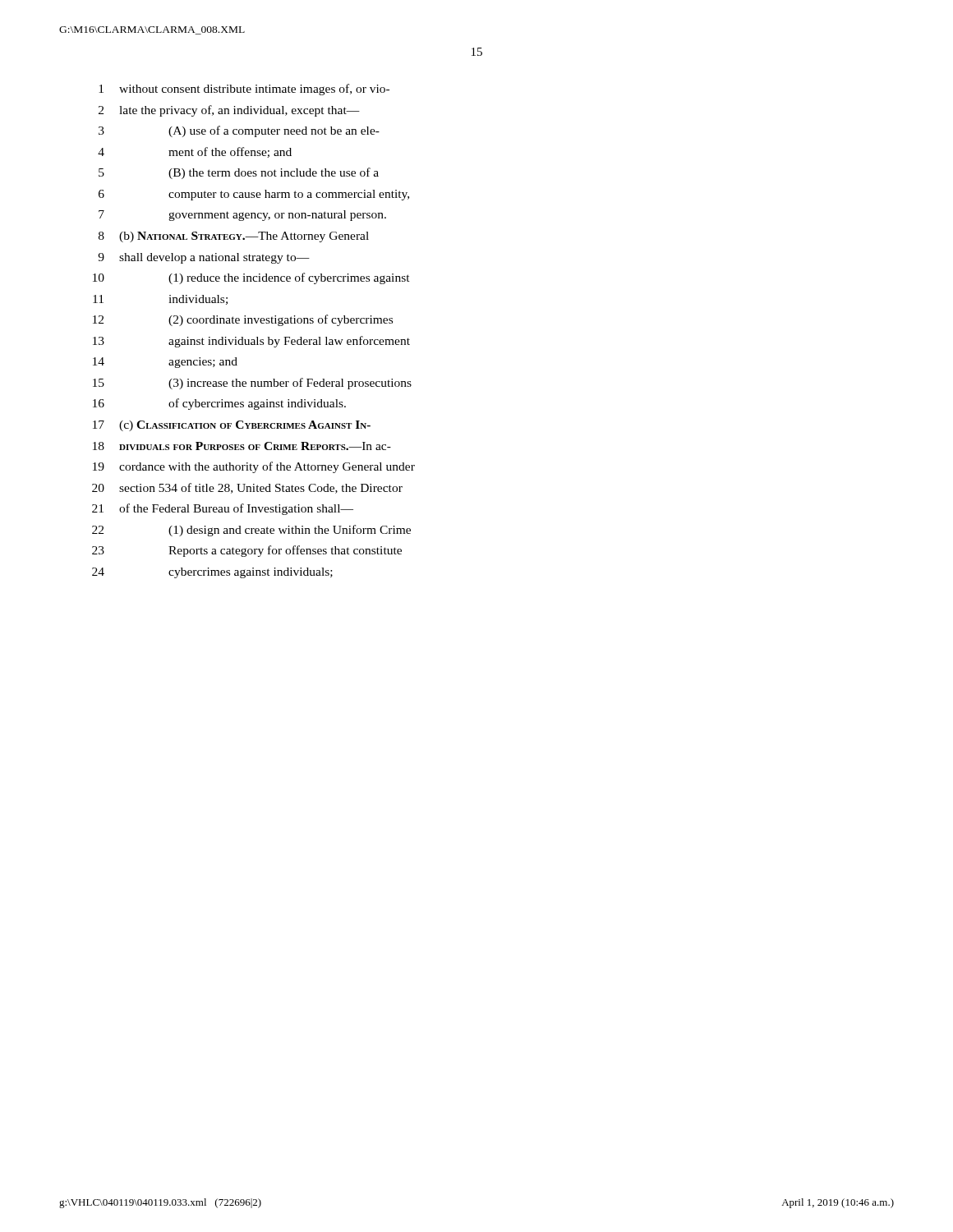The width and height of the screenshot is (953, 1232).
Task: Locate the element starting "18 dividuals for Purposes of Crime"
Action: pyautogui.click(x=242, y=446)
